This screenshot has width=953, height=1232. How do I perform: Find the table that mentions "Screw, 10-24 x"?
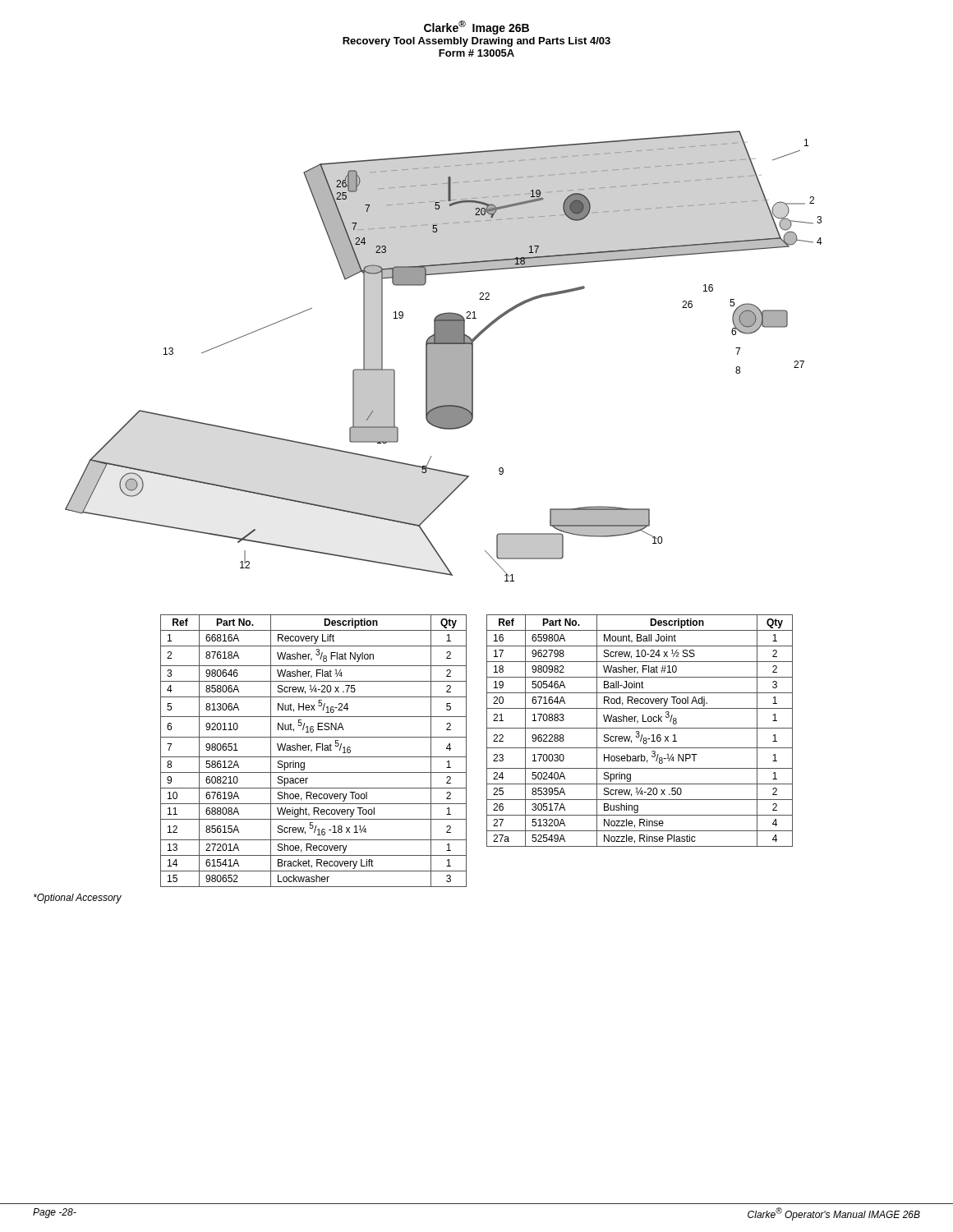(640, 750)
